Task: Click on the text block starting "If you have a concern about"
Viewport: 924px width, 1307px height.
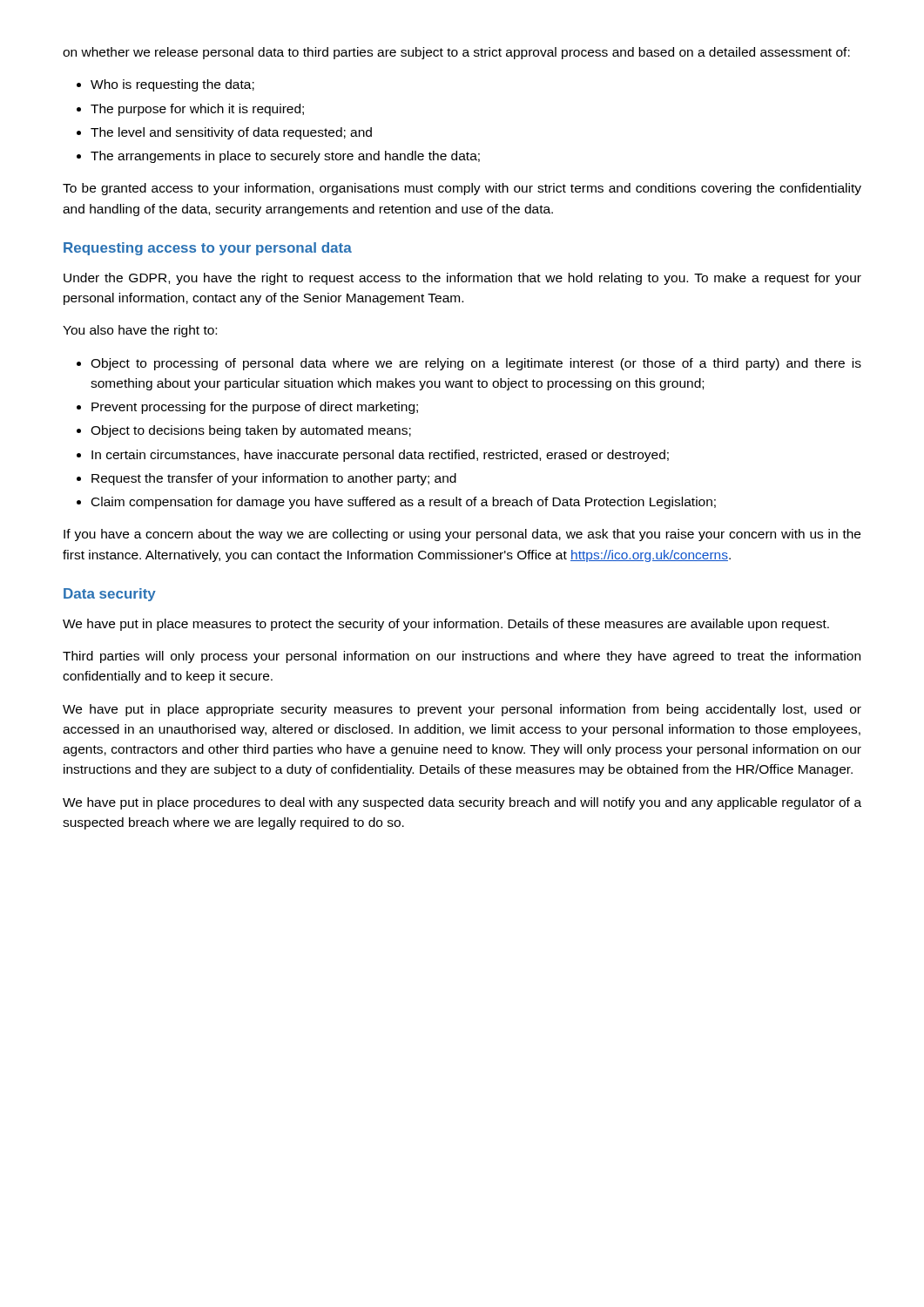Action: tap(462, 544)
